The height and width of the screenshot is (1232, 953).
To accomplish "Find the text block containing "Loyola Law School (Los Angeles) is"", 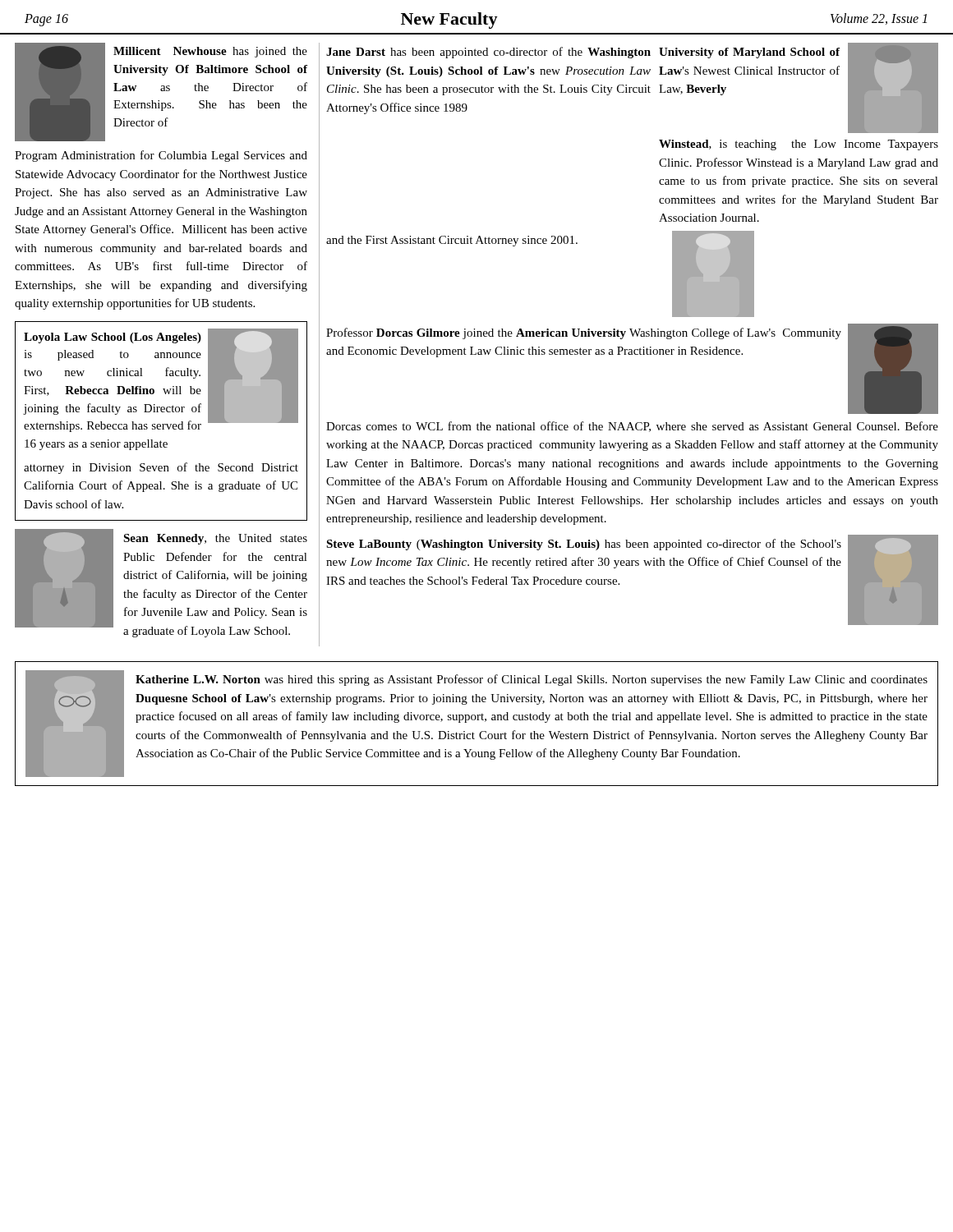I will coord(161,421).
